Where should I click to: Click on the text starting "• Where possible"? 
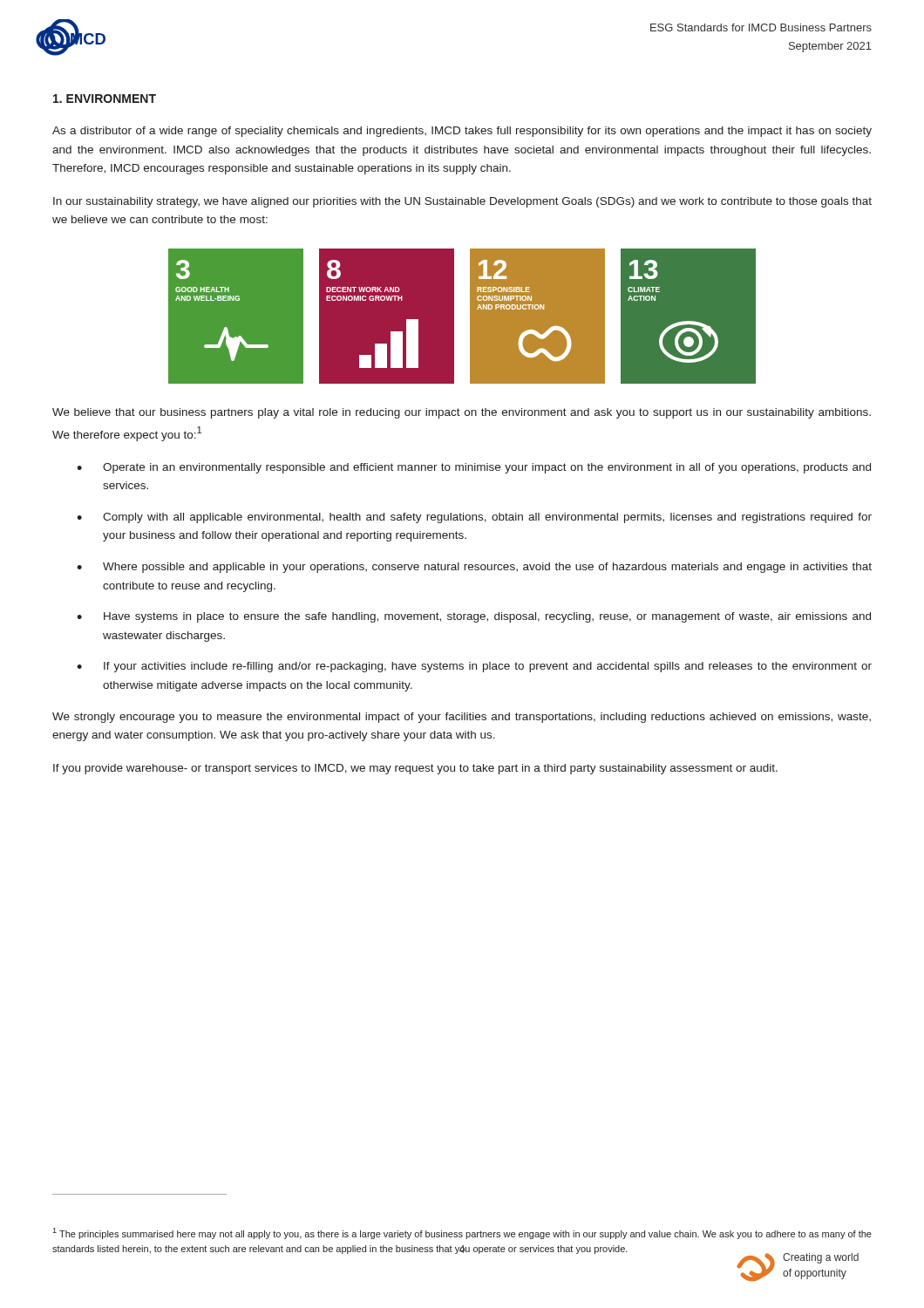pyautogui.click(x=474, y=576)
